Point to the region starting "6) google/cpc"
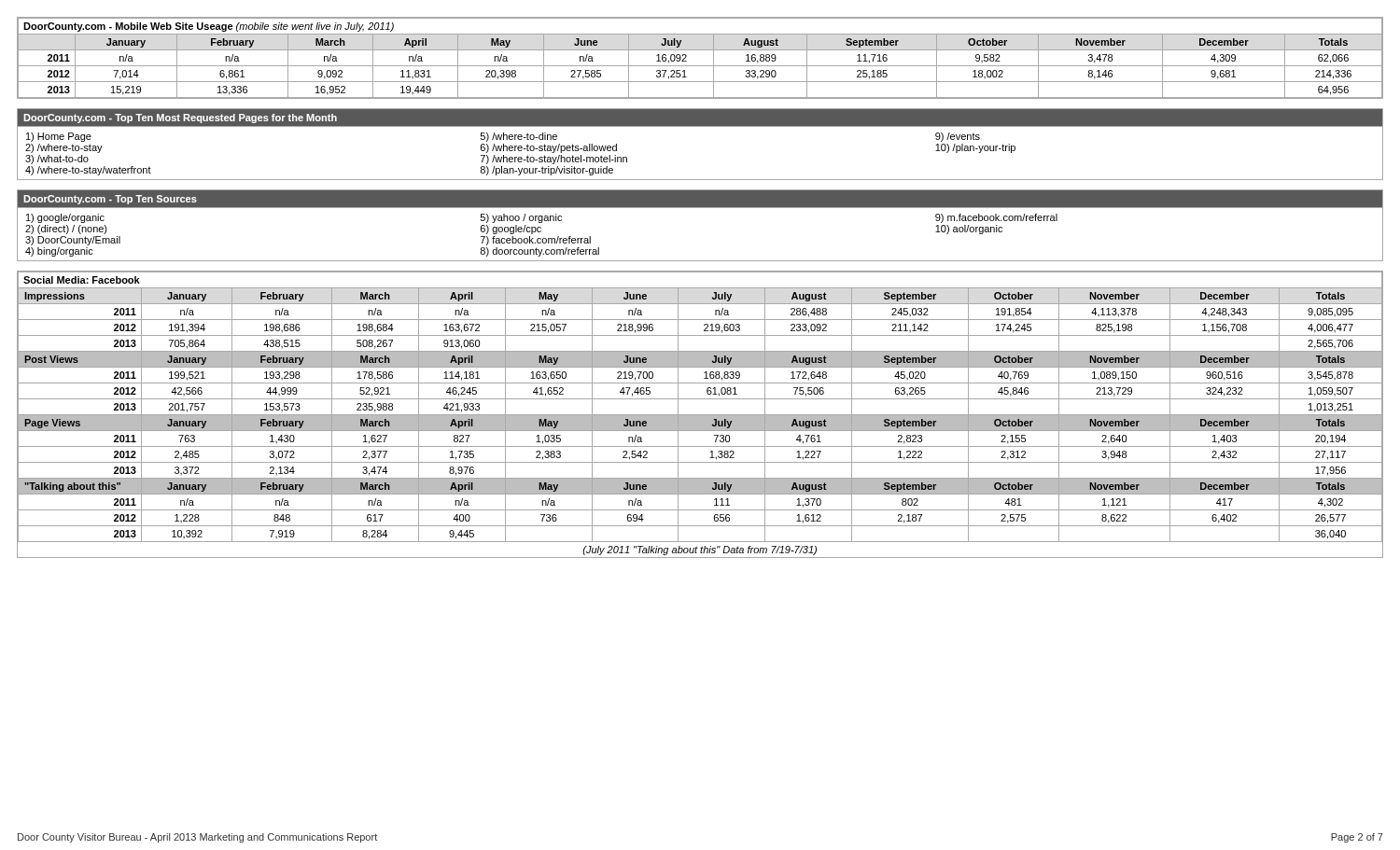Screen dimensions: 850x1400 click(511, 229)
